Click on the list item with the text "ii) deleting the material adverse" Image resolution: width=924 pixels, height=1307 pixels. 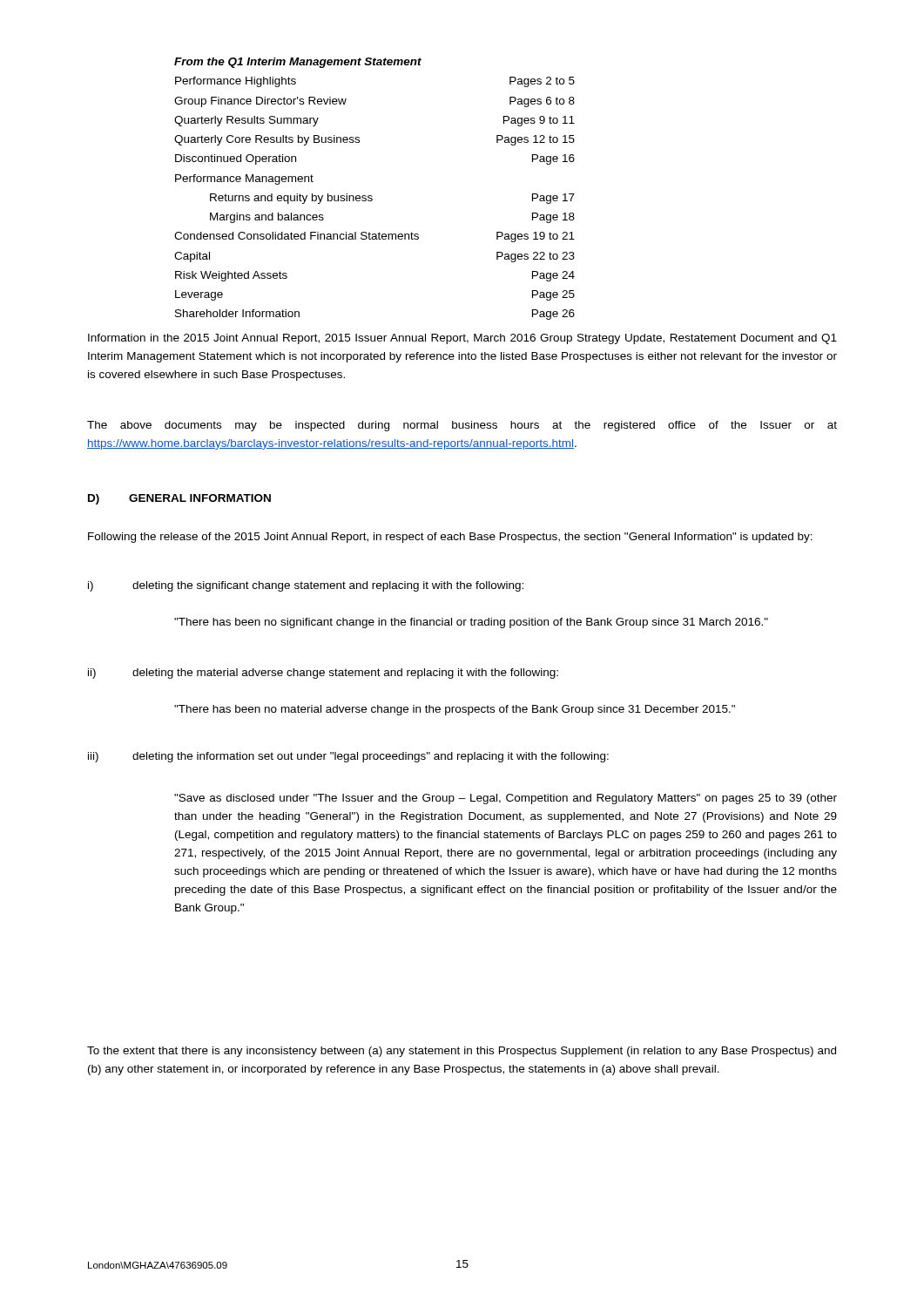coord(462,673)
